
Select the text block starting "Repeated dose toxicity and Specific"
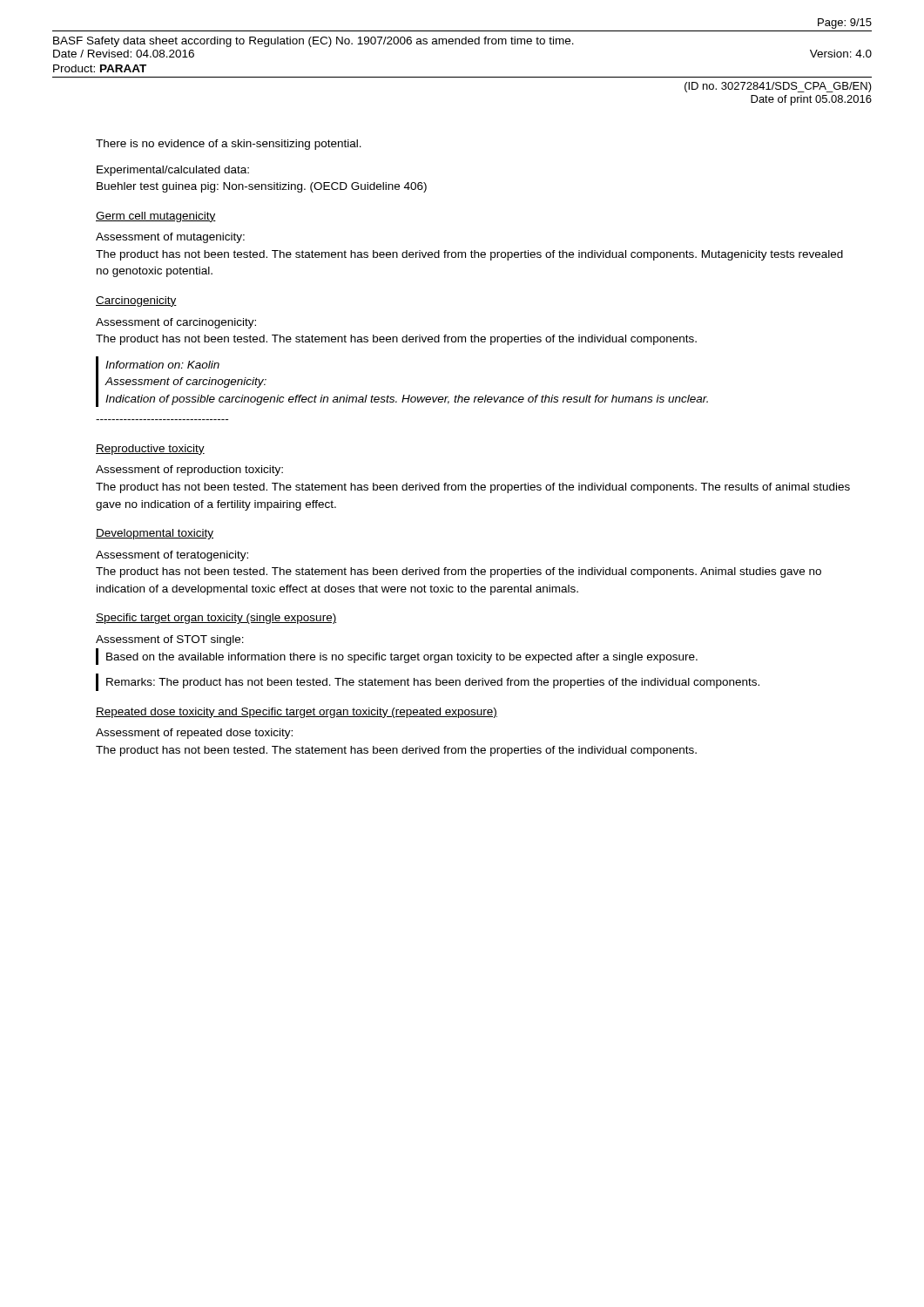coord(296,711)
